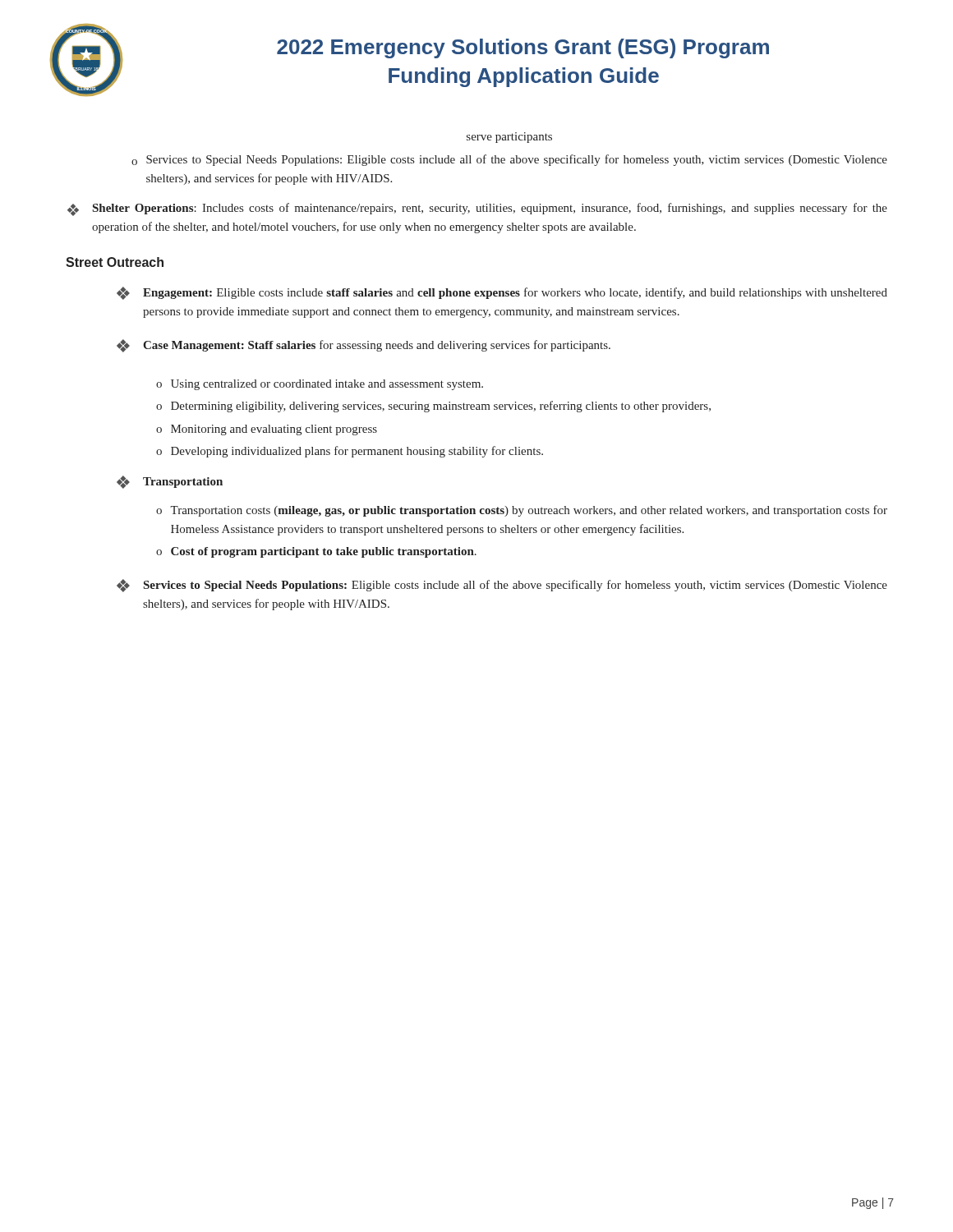Click on the text block starting "Street Outreach"
This screenshot has width=953, height=1232.
[115, 262]
